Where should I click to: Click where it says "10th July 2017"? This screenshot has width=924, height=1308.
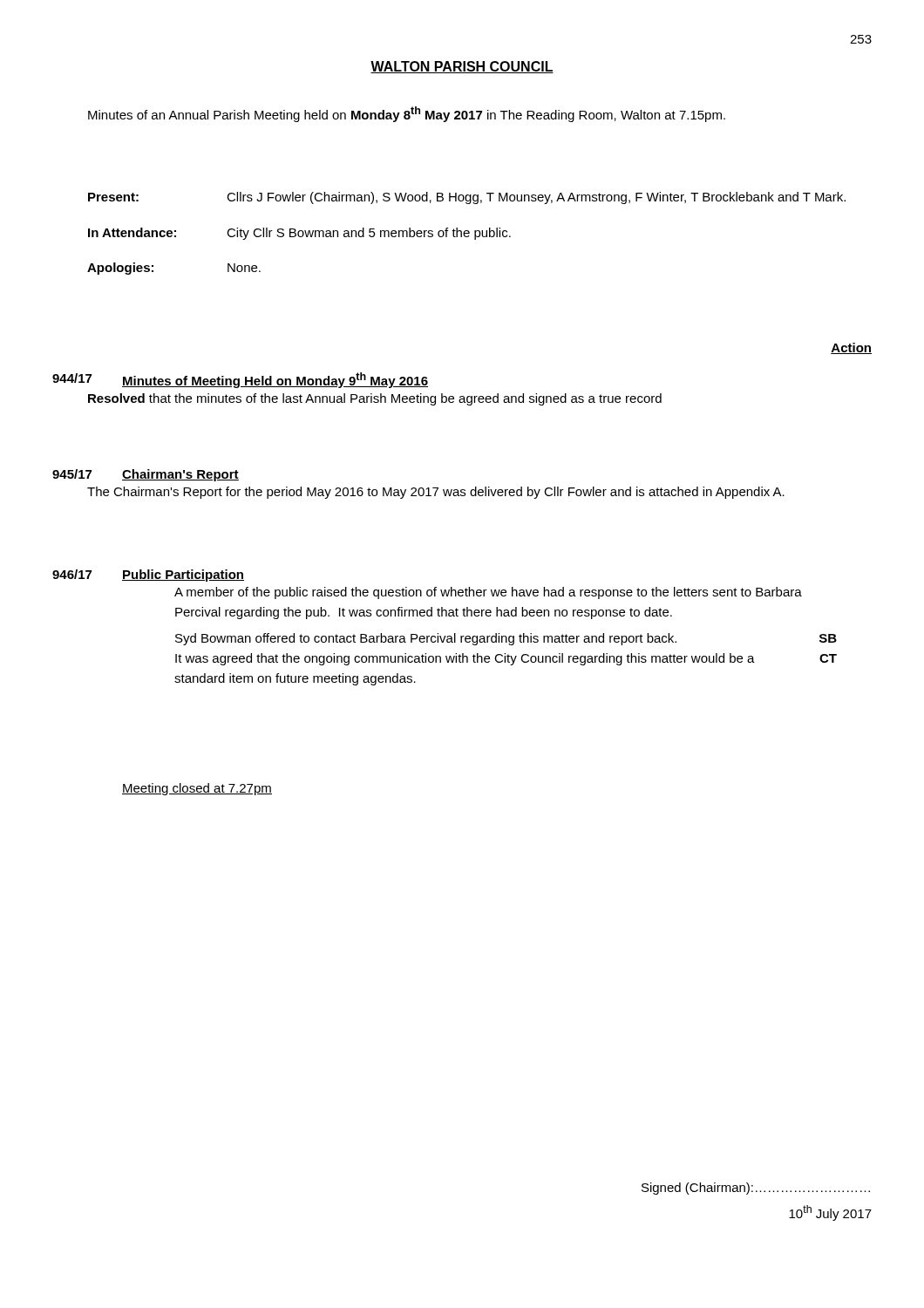click(830, 1212)
